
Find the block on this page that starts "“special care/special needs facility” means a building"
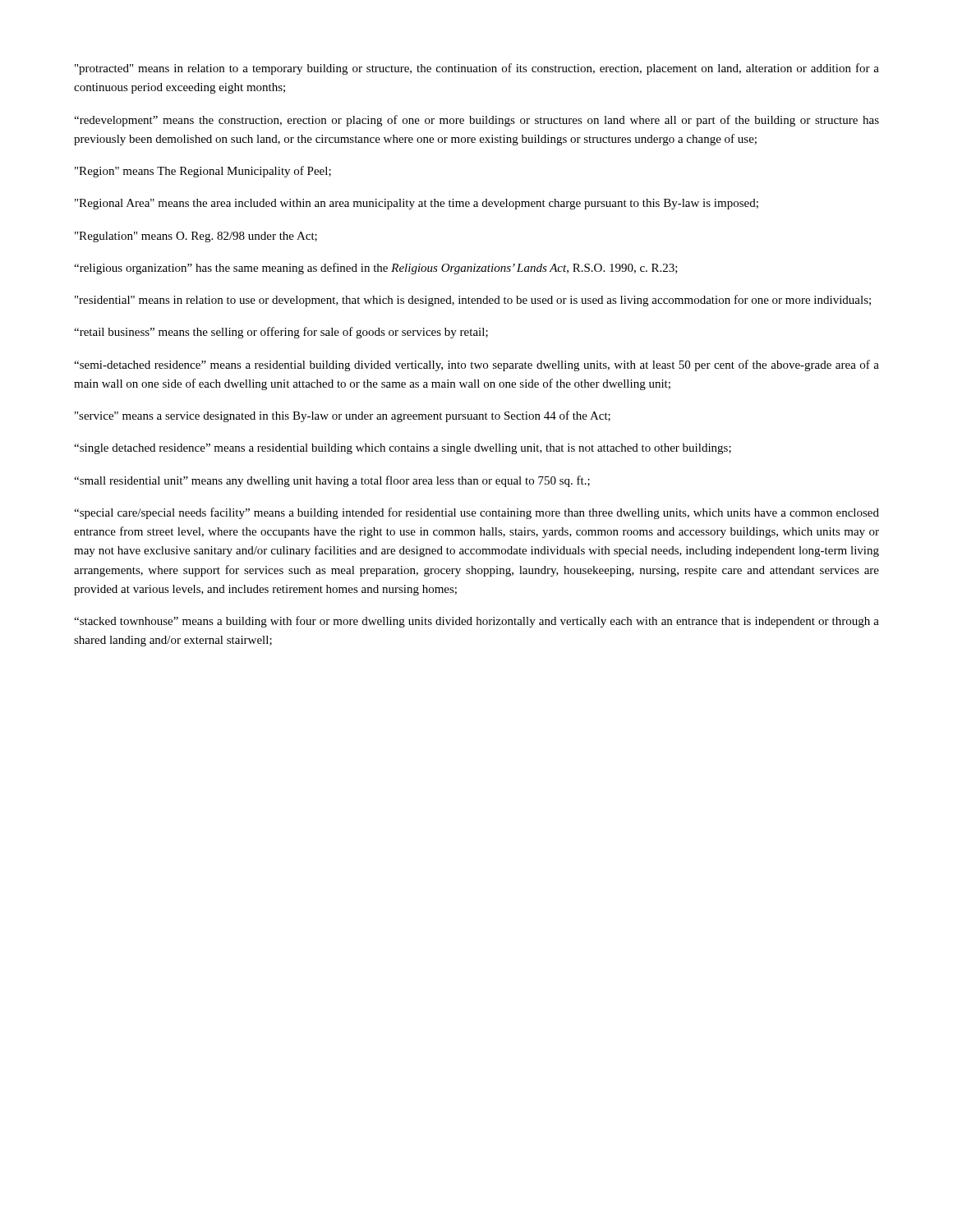click(x=476, y=551)
